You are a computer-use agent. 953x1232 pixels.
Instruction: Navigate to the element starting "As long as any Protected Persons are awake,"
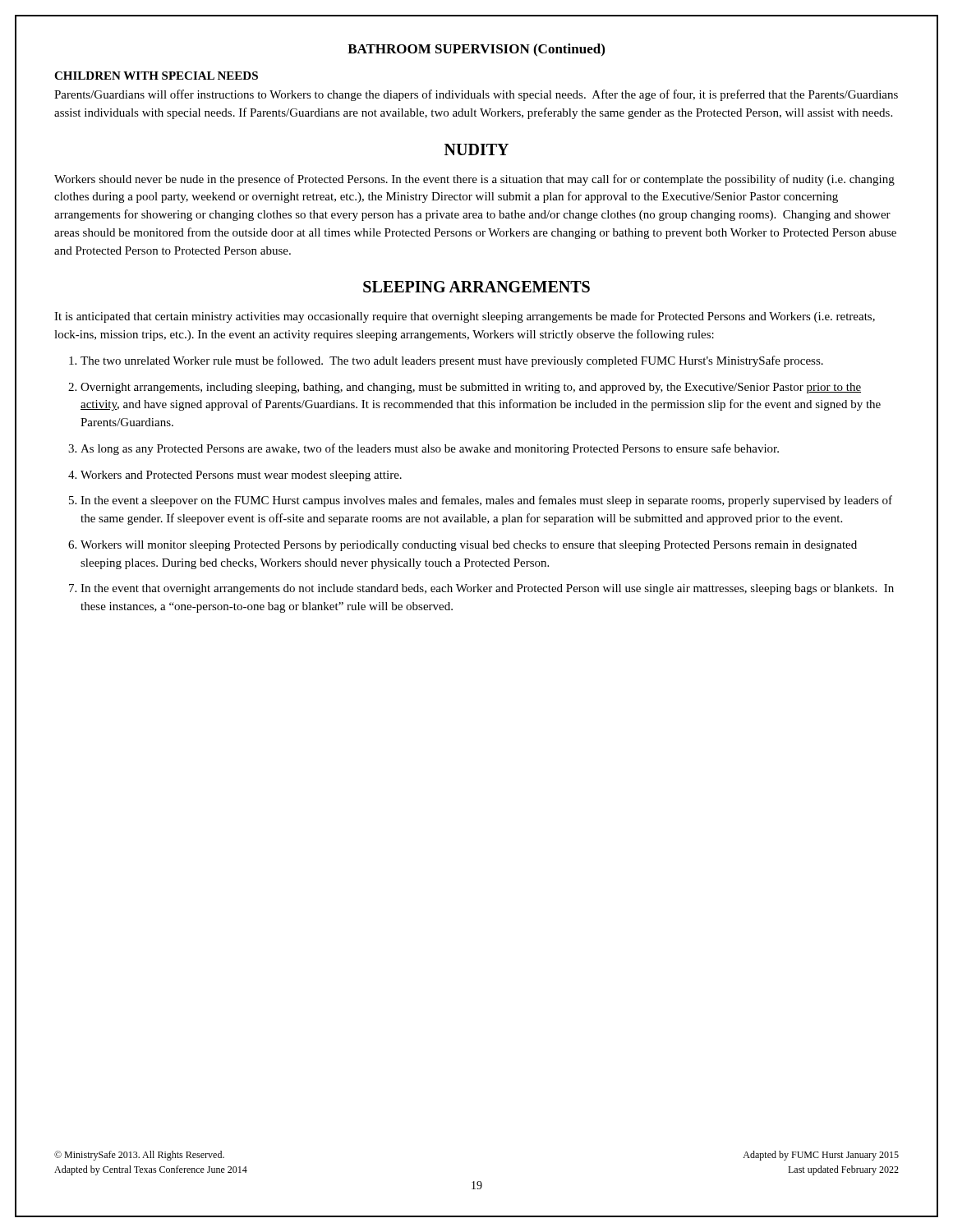pyautogui.click(x=430, y=448)
